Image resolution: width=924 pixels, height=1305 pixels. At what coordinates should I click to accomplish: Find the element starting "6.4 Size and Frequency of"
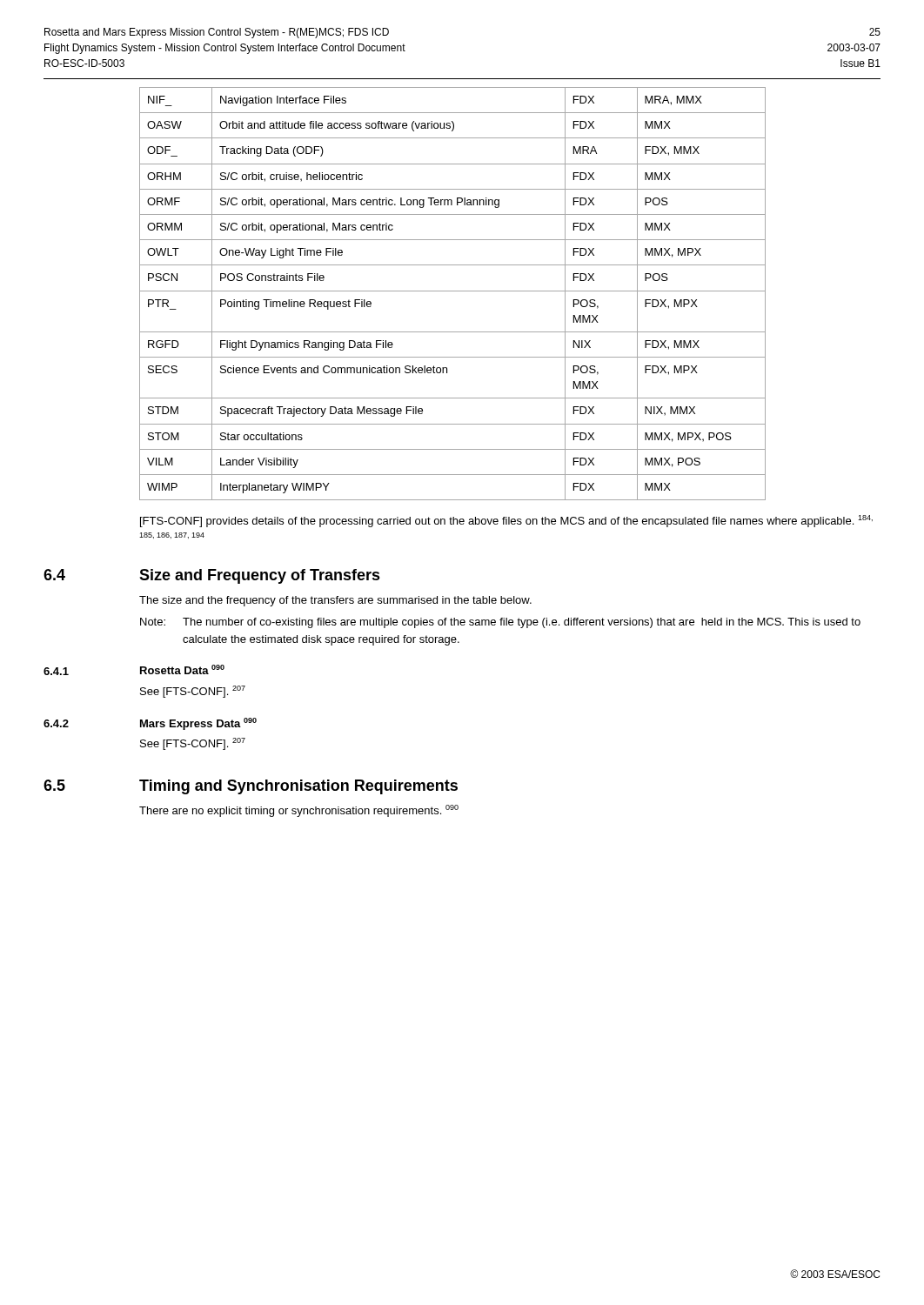(212, 575)
